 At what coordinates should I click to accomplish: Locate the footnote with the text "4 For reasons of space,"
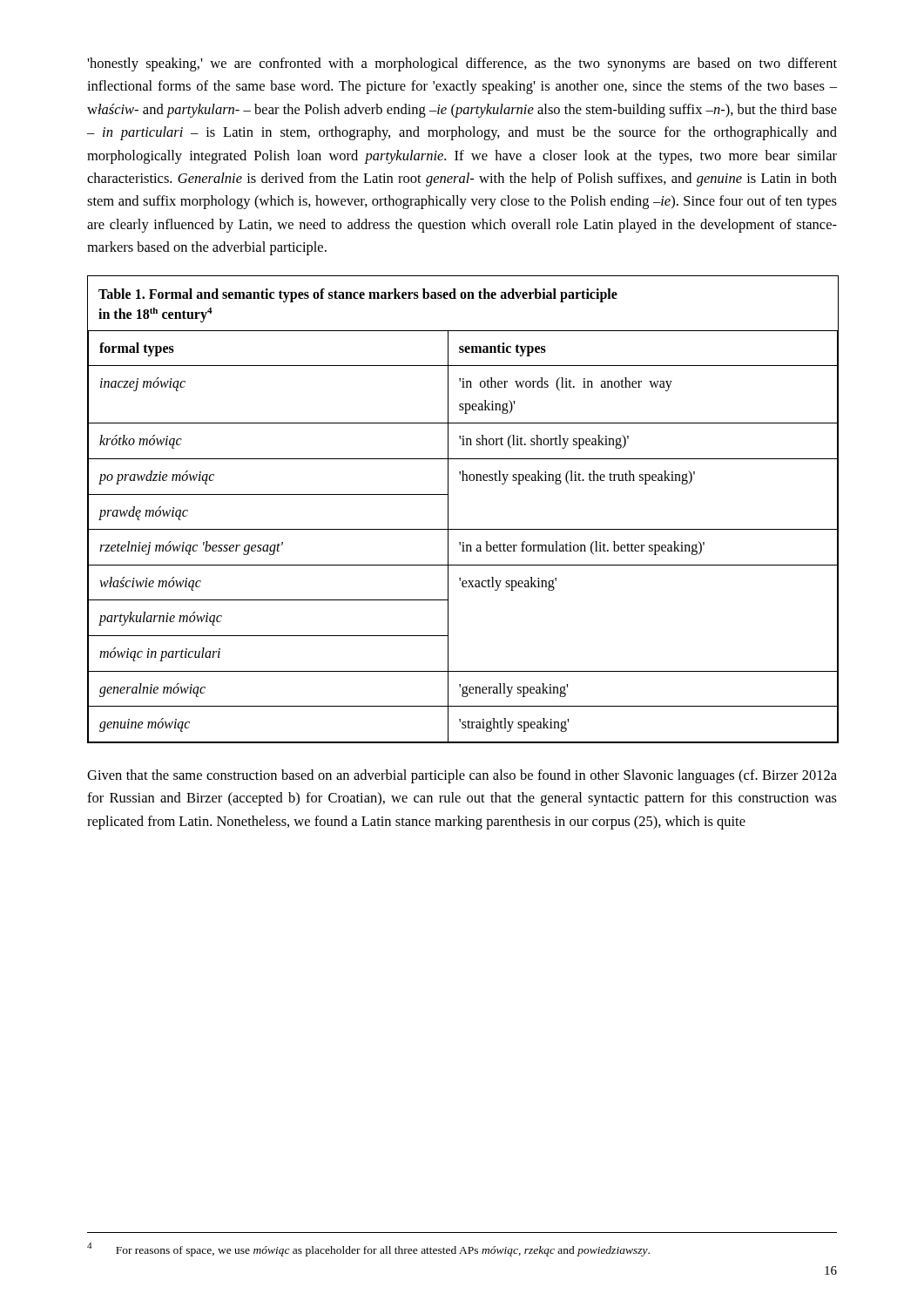click(369, 1248)
